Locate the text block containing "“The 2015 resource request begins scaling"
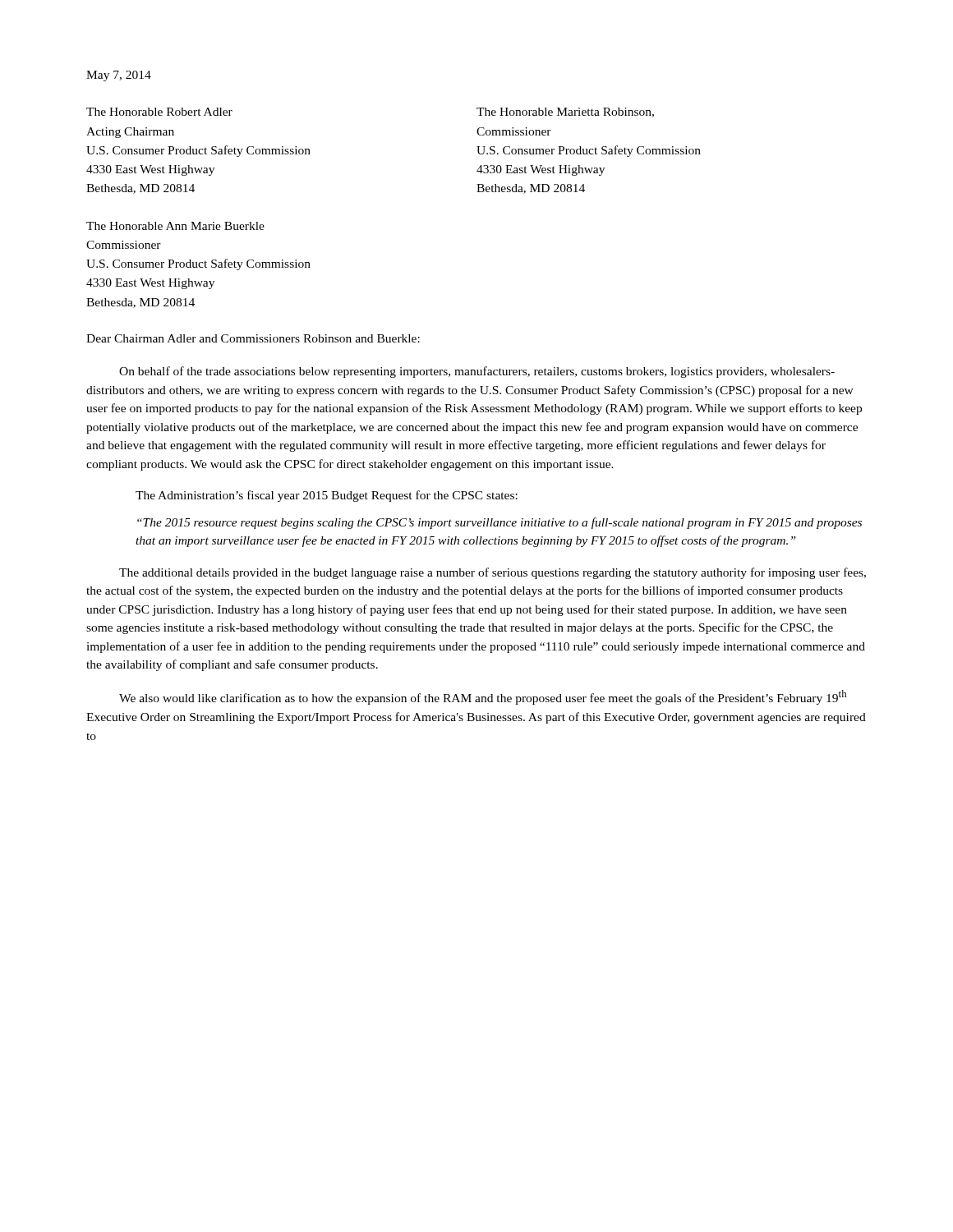The width and height of the screenshot is (953, 1232). pyautogui.click(x=499, y=531)
